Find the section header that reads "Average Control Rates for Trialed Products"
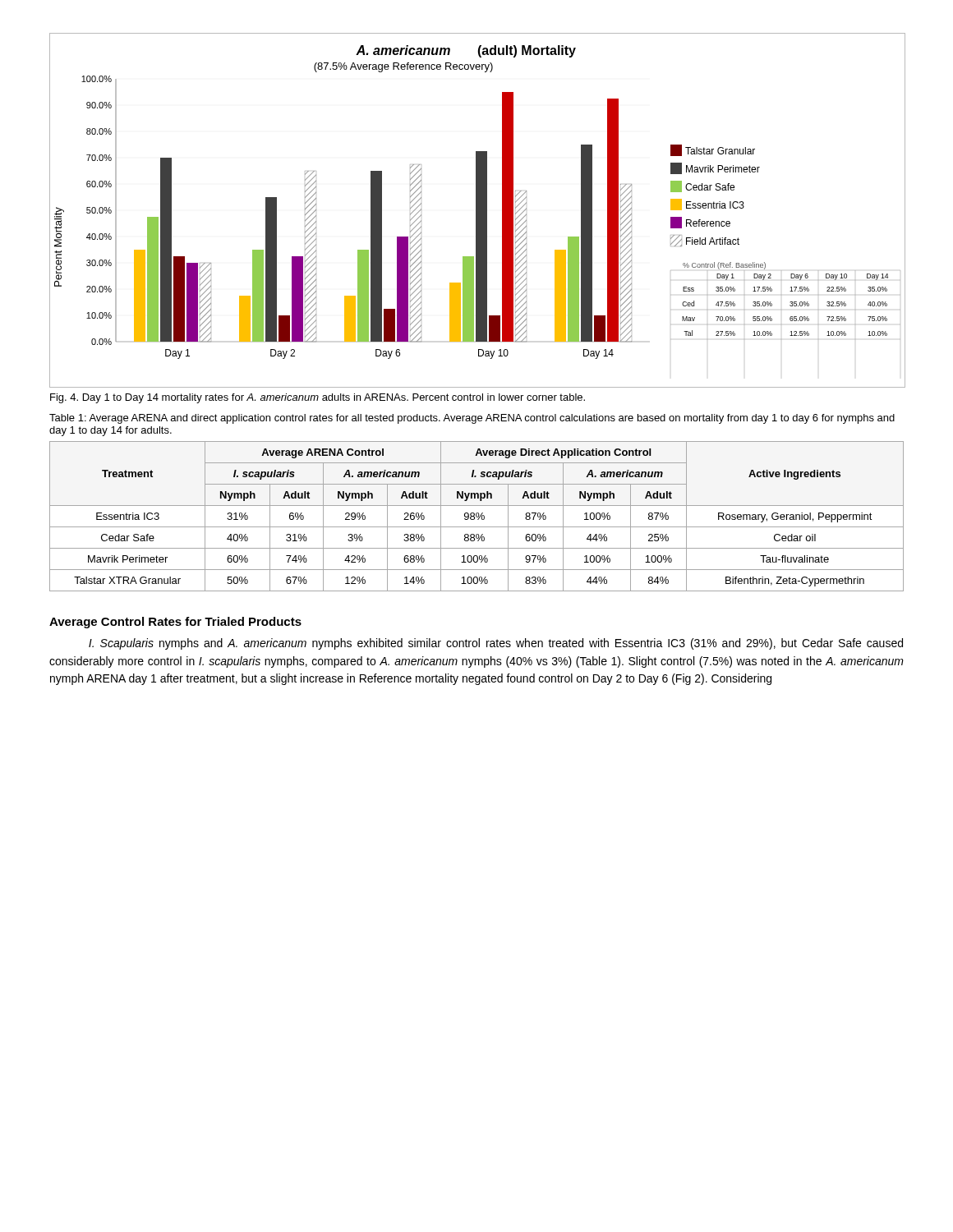This screenshot has width=953, height=1232. (x=175, y=621)
